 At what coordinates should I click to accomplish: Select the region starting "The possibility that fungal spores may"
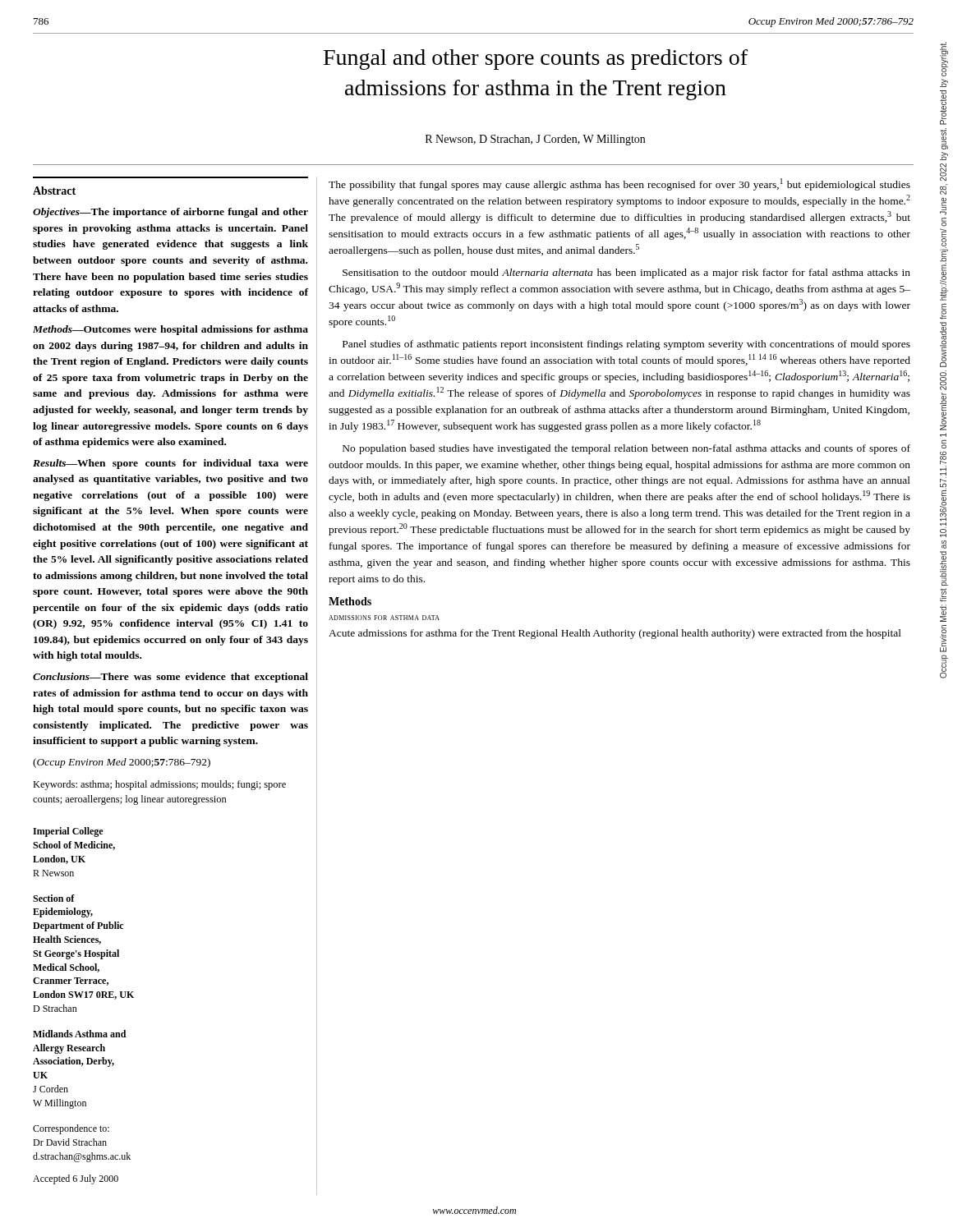[619, 382]
